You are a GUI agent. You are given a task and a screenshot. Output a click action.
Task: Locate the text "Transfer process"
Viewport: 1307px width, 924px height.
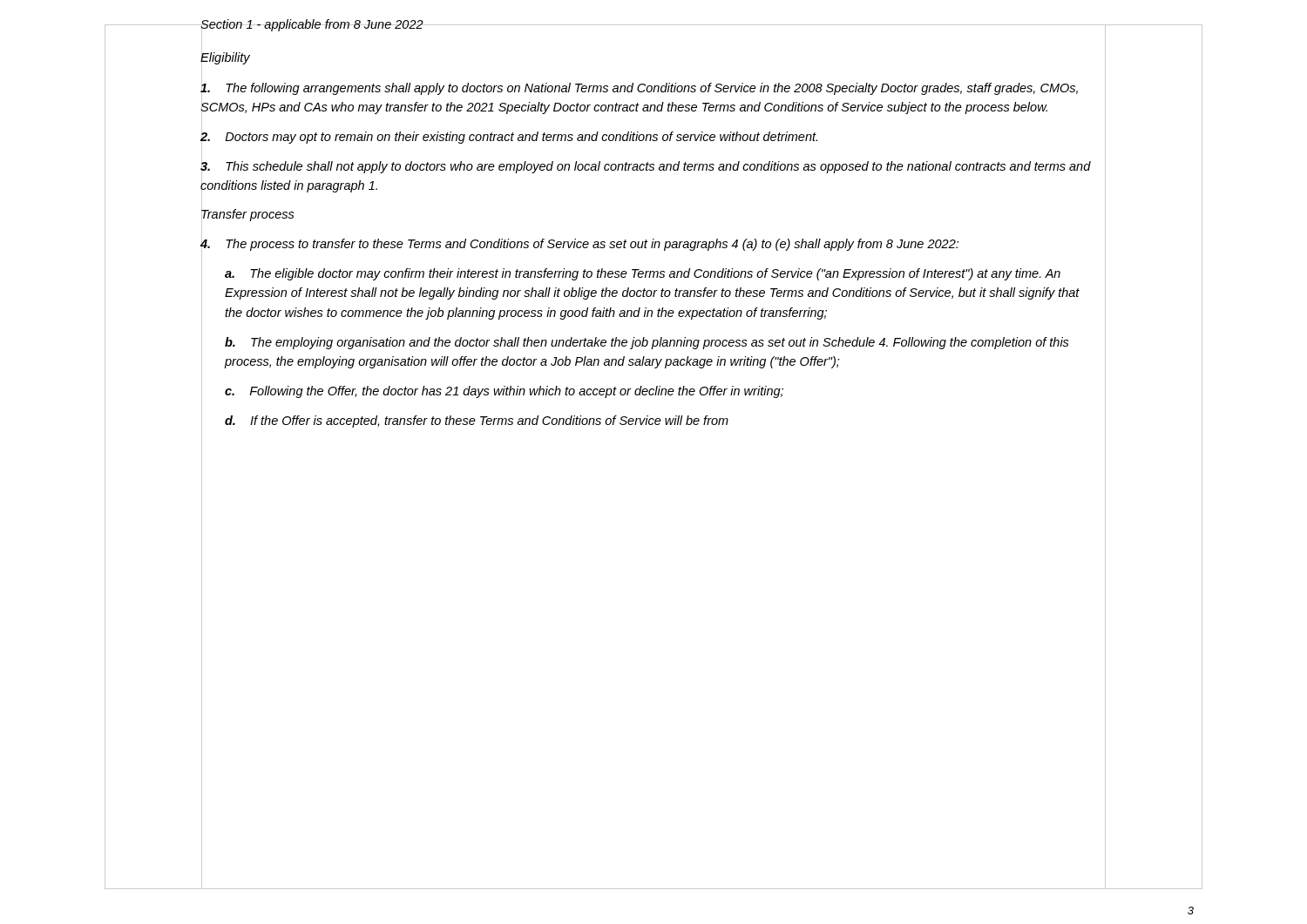(x=247, y=214)
